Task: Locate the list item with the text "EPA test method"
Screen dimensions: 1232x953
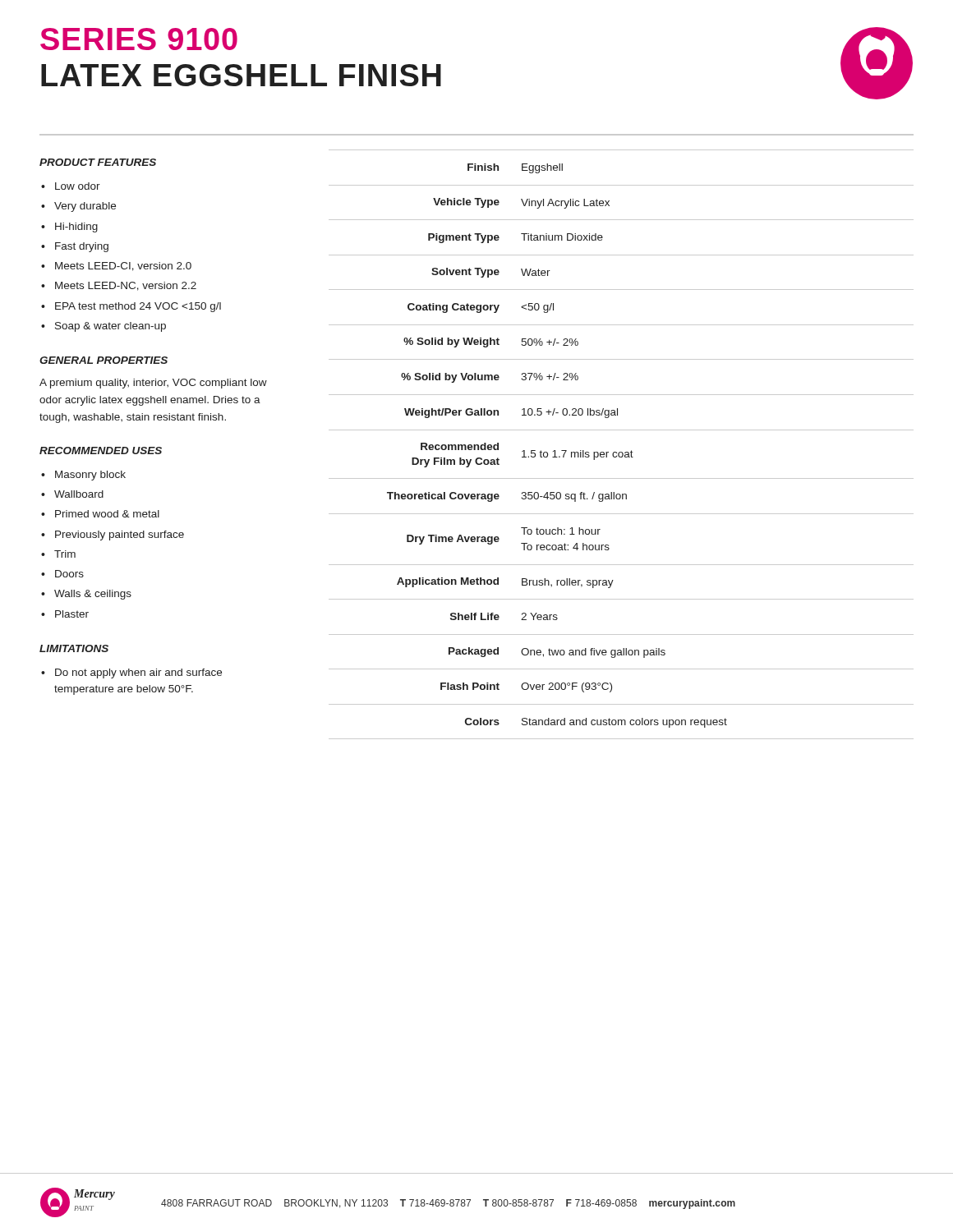Action: coord(138,306)
